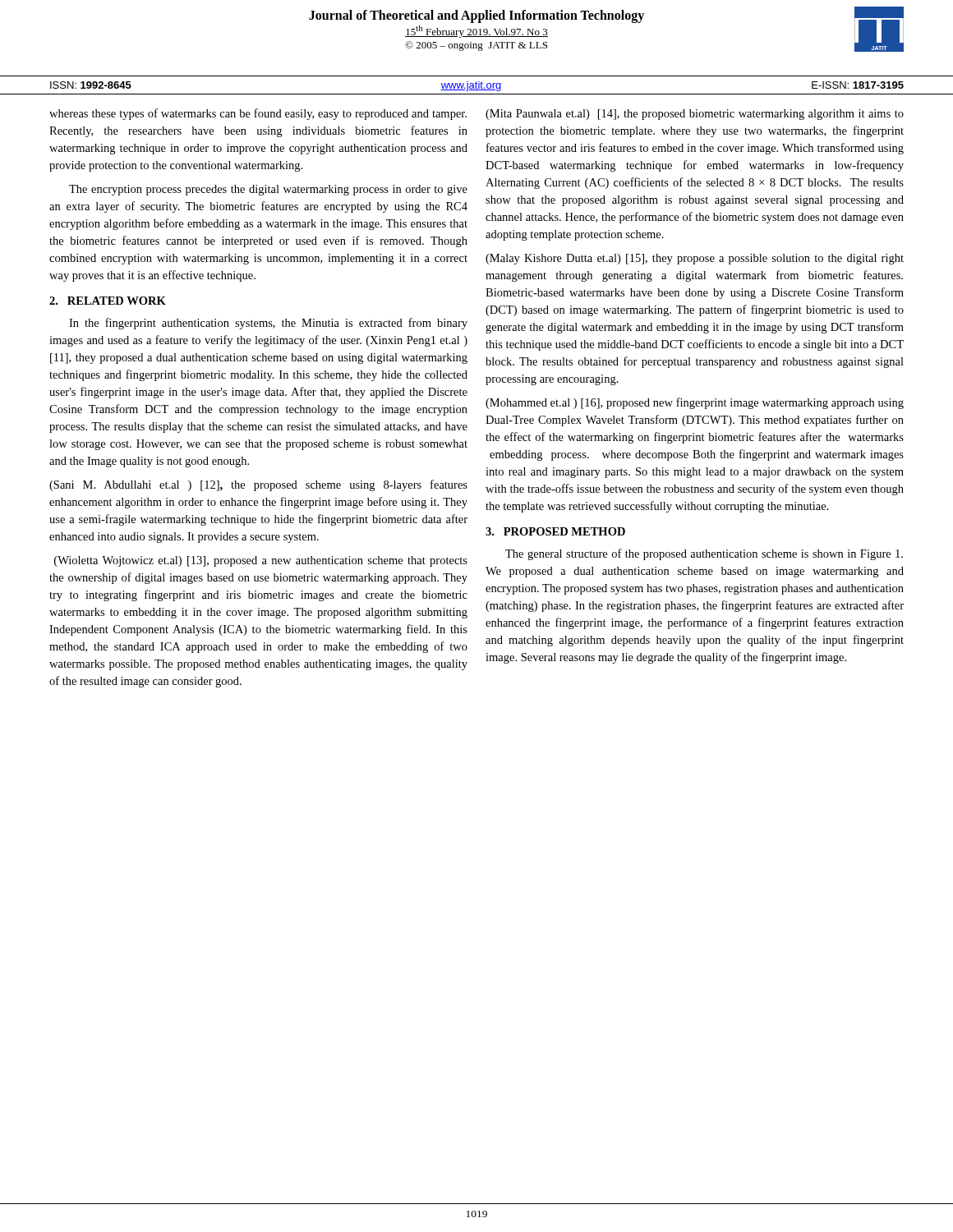Find the block on this page that starts "In the fingerprint"

[258, 392]
